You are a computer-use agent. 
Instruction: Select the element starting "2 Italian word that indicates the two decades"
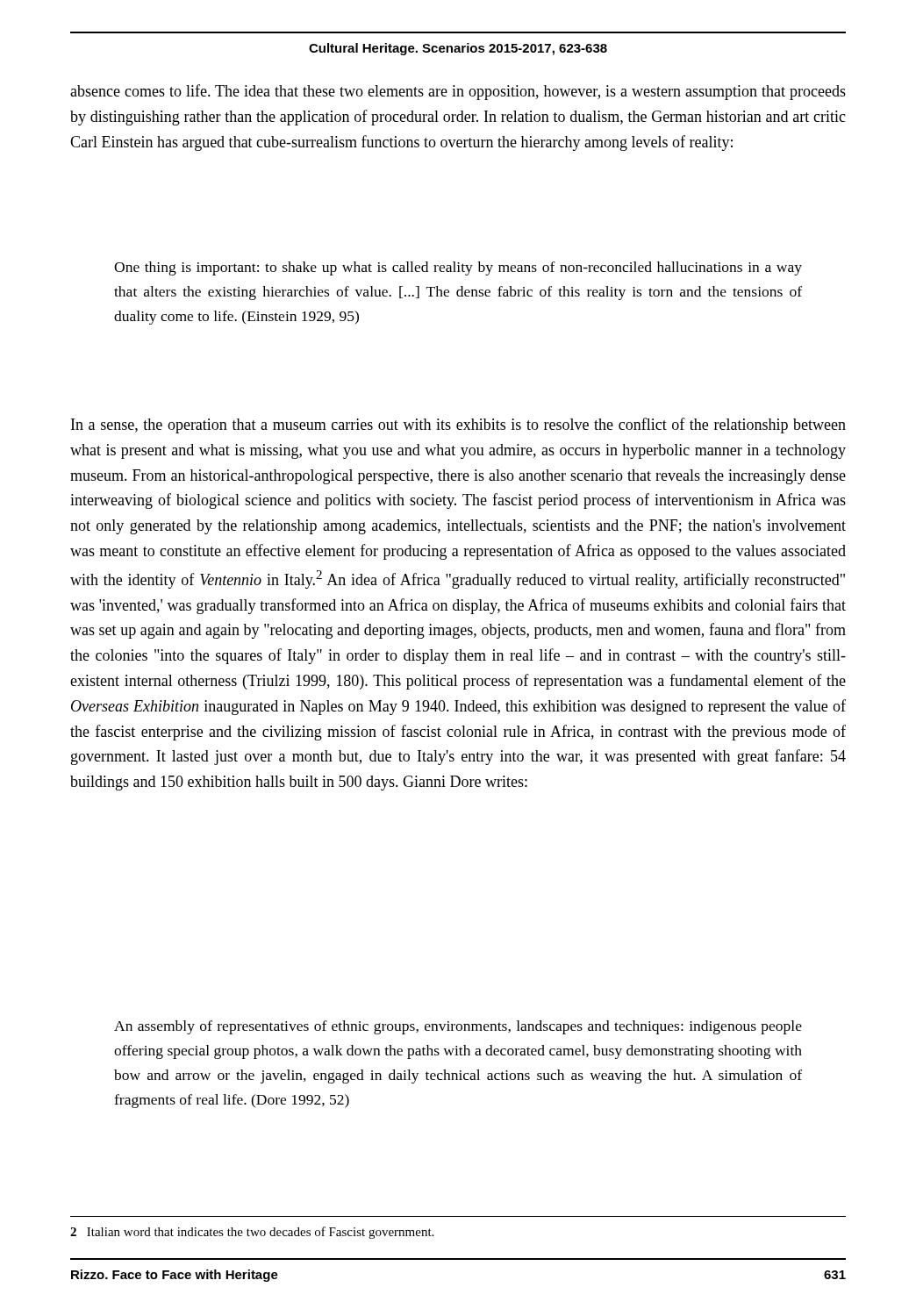coord(252,1231)
